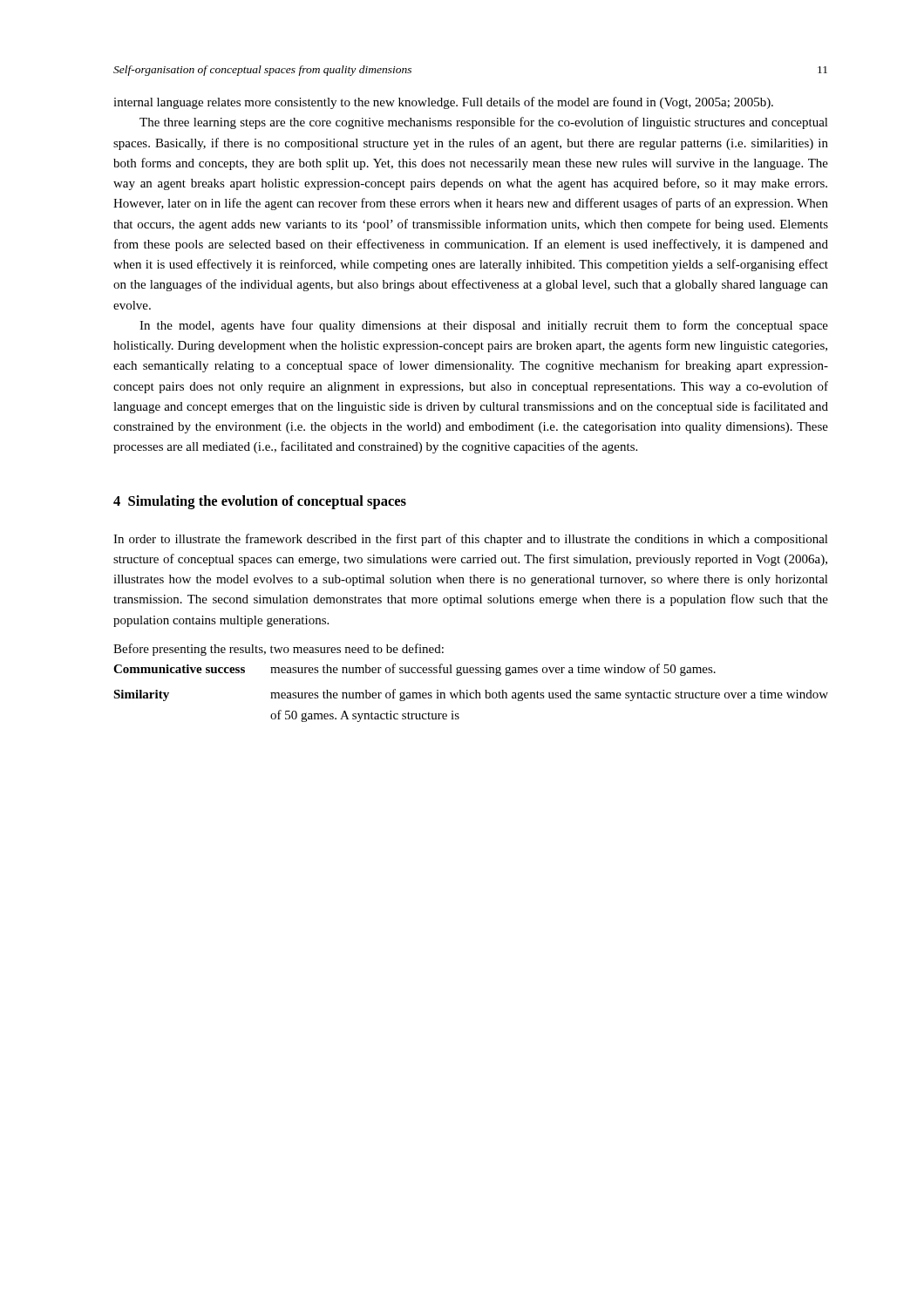Select the list item containing "Communicative success measures the number of successful guessing"
Viewport: 924px width, 1308px height.
click(x=471, y=669)
